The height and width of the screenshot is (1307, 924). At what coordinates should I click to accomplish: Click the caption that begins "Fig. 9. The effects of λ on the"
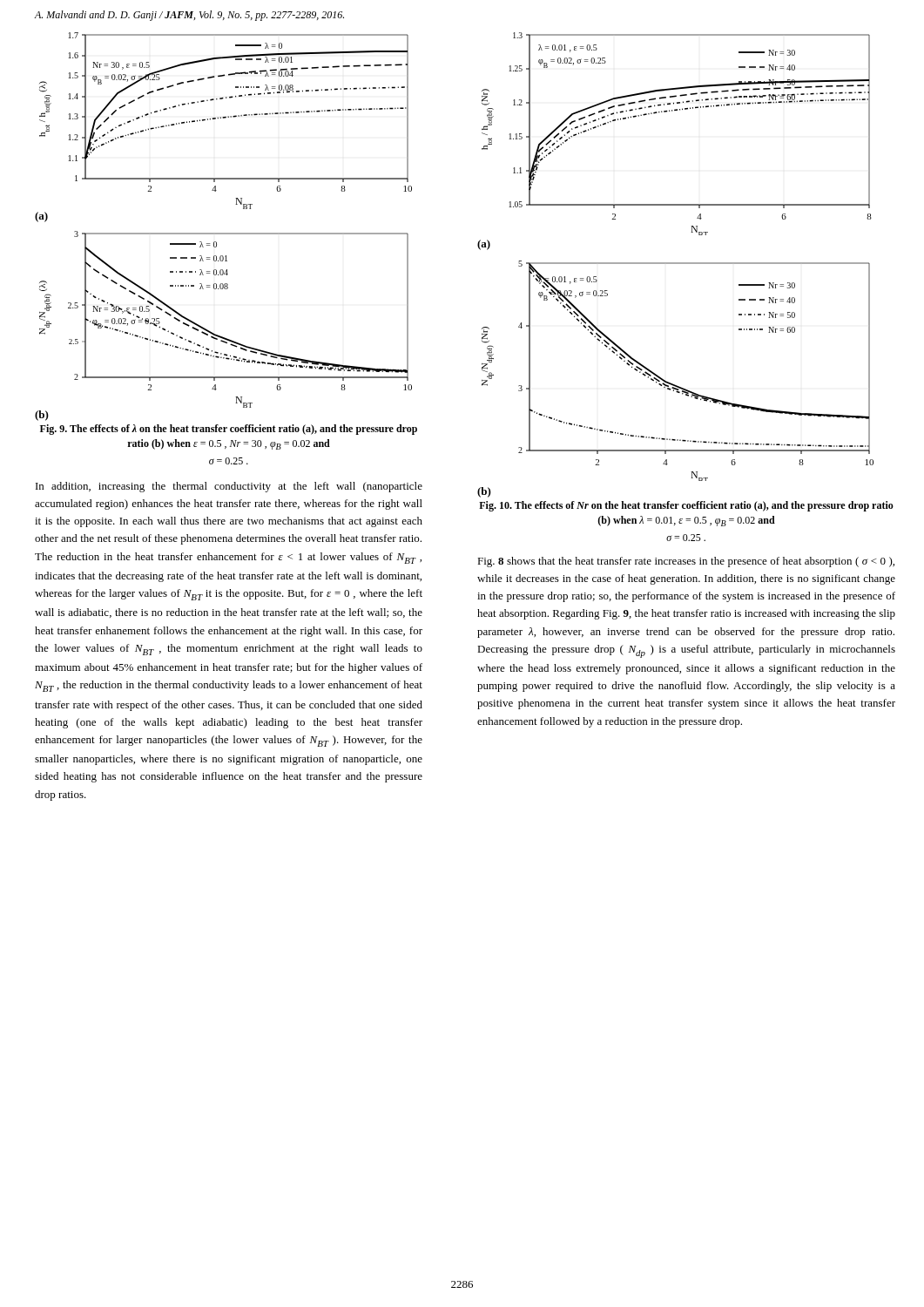(229, 445)
